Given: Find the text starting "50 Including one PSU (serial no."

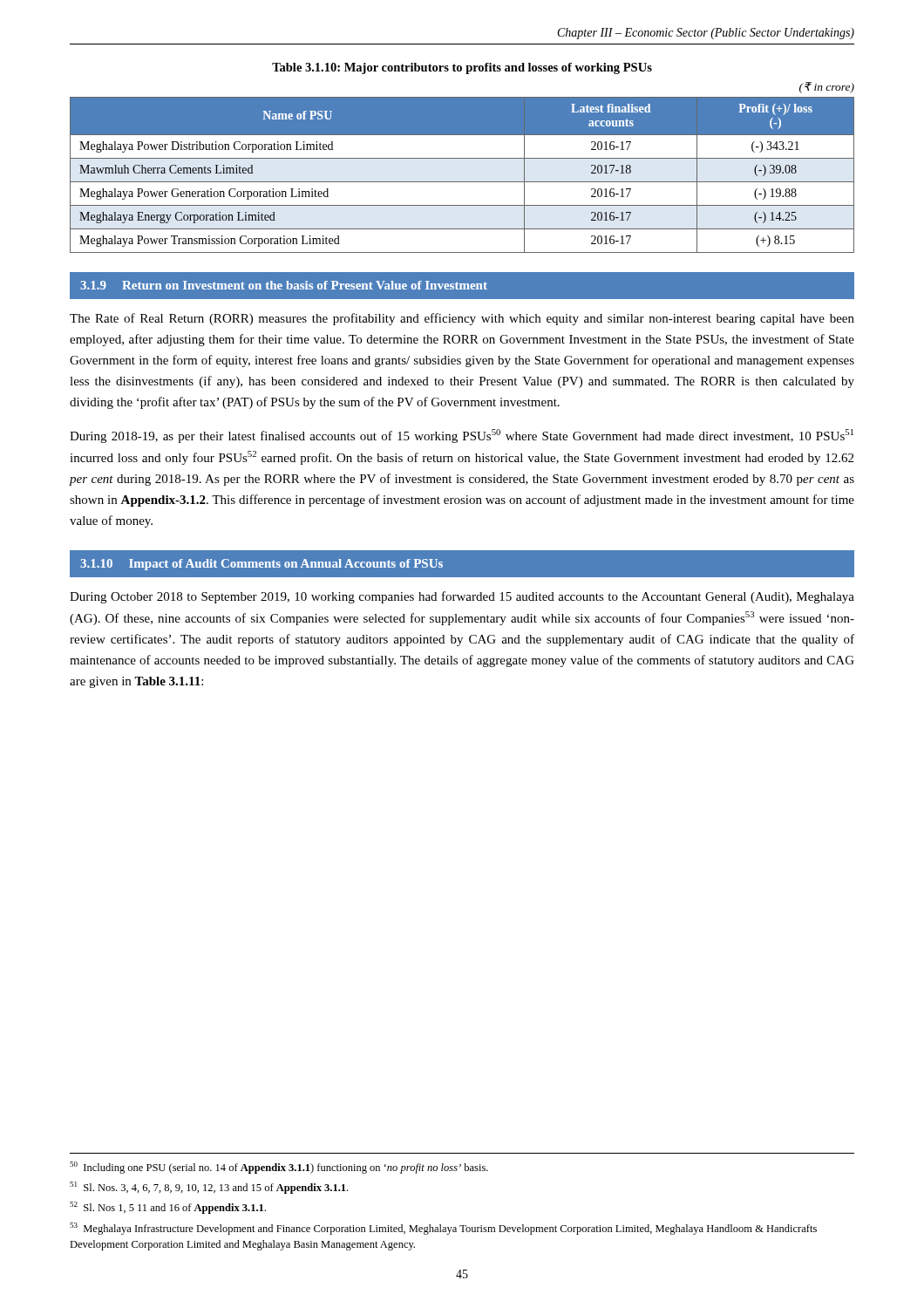Looking at the screenshot, I should pyautogui.click(x=279, y=1167).
